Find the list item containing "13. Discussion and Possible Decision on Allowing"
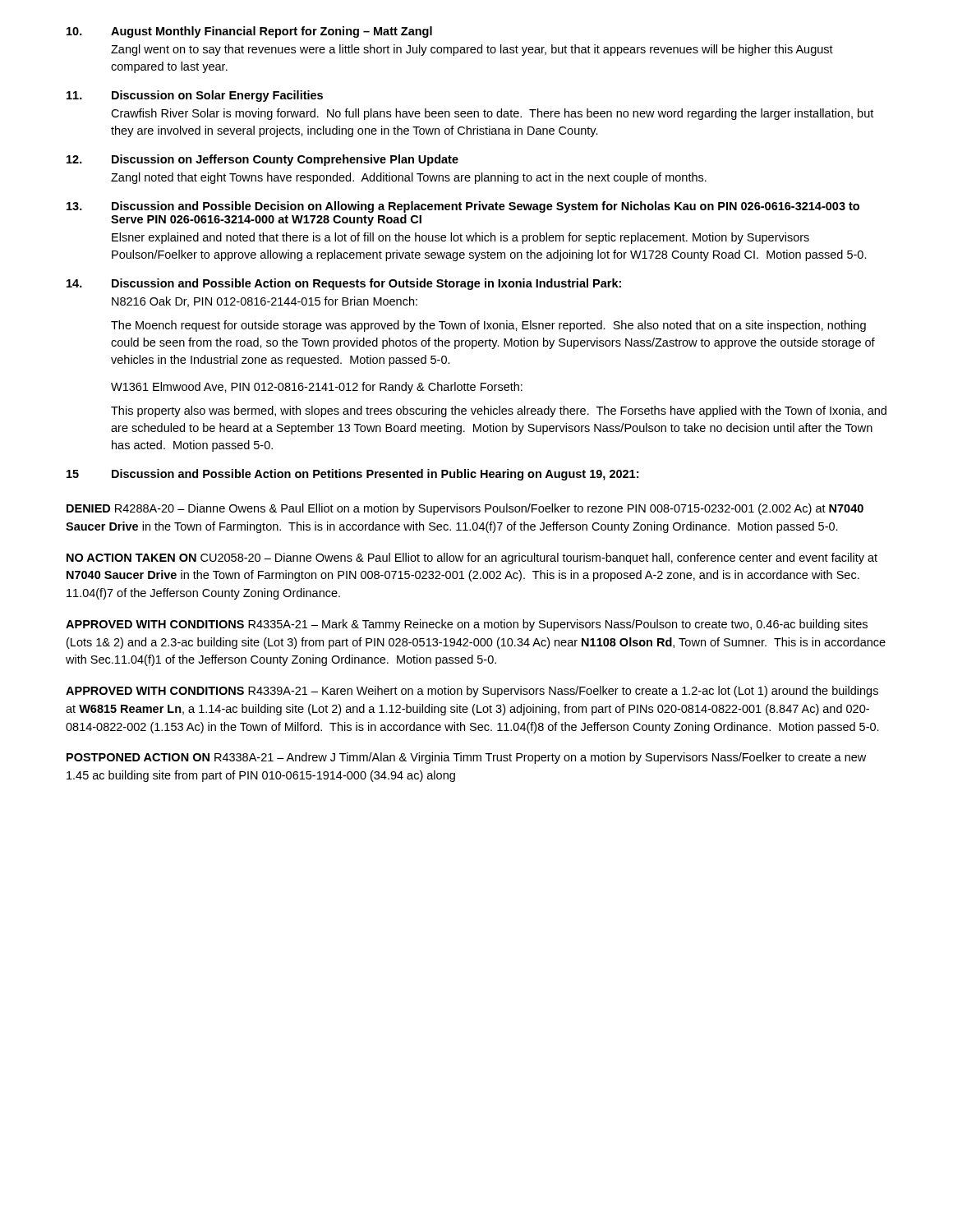The image size is (953, 1232). click(476, 232)
